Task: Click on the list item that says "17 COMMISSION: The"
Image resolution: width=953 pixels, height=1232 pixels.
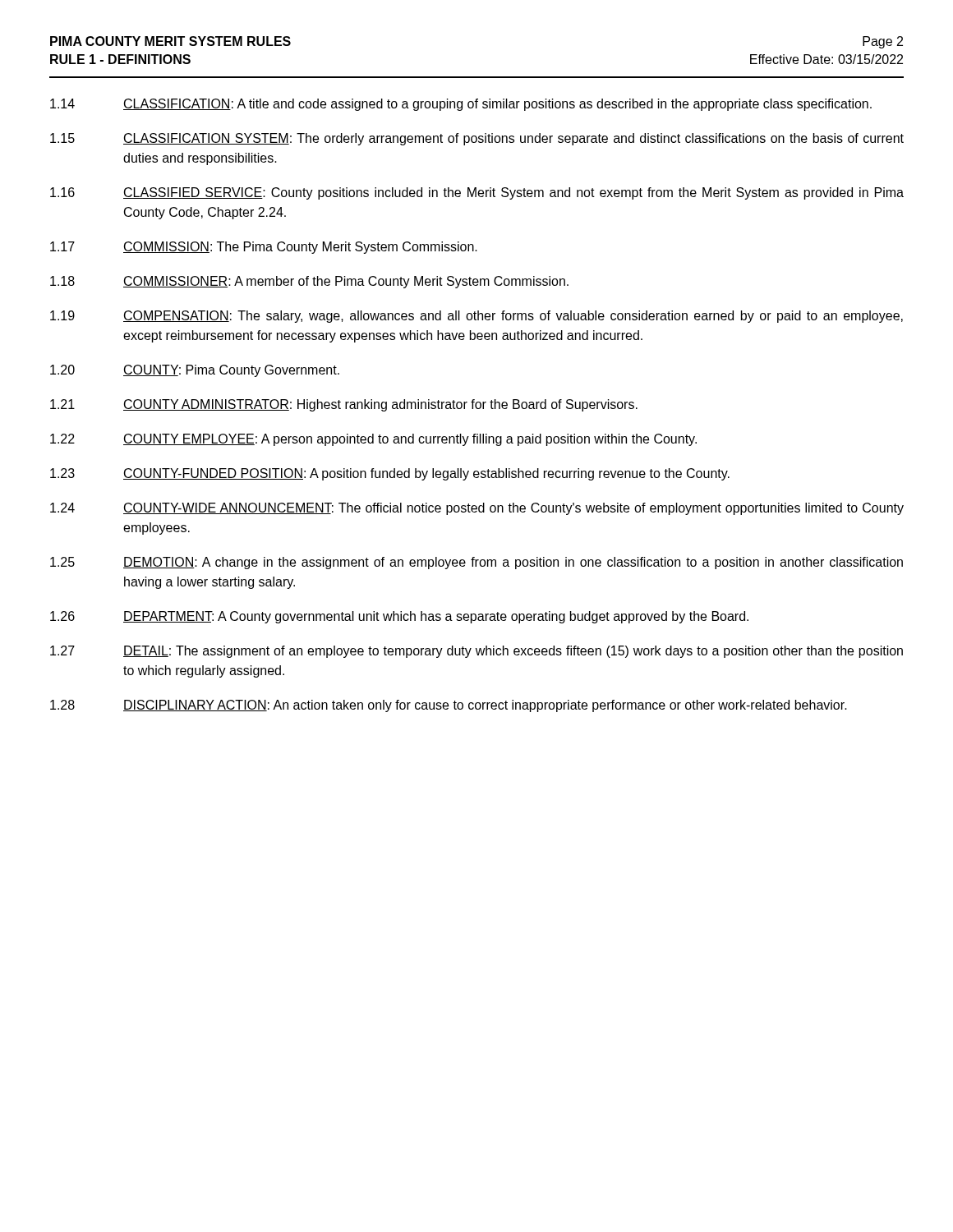Action: click(476, 247)
